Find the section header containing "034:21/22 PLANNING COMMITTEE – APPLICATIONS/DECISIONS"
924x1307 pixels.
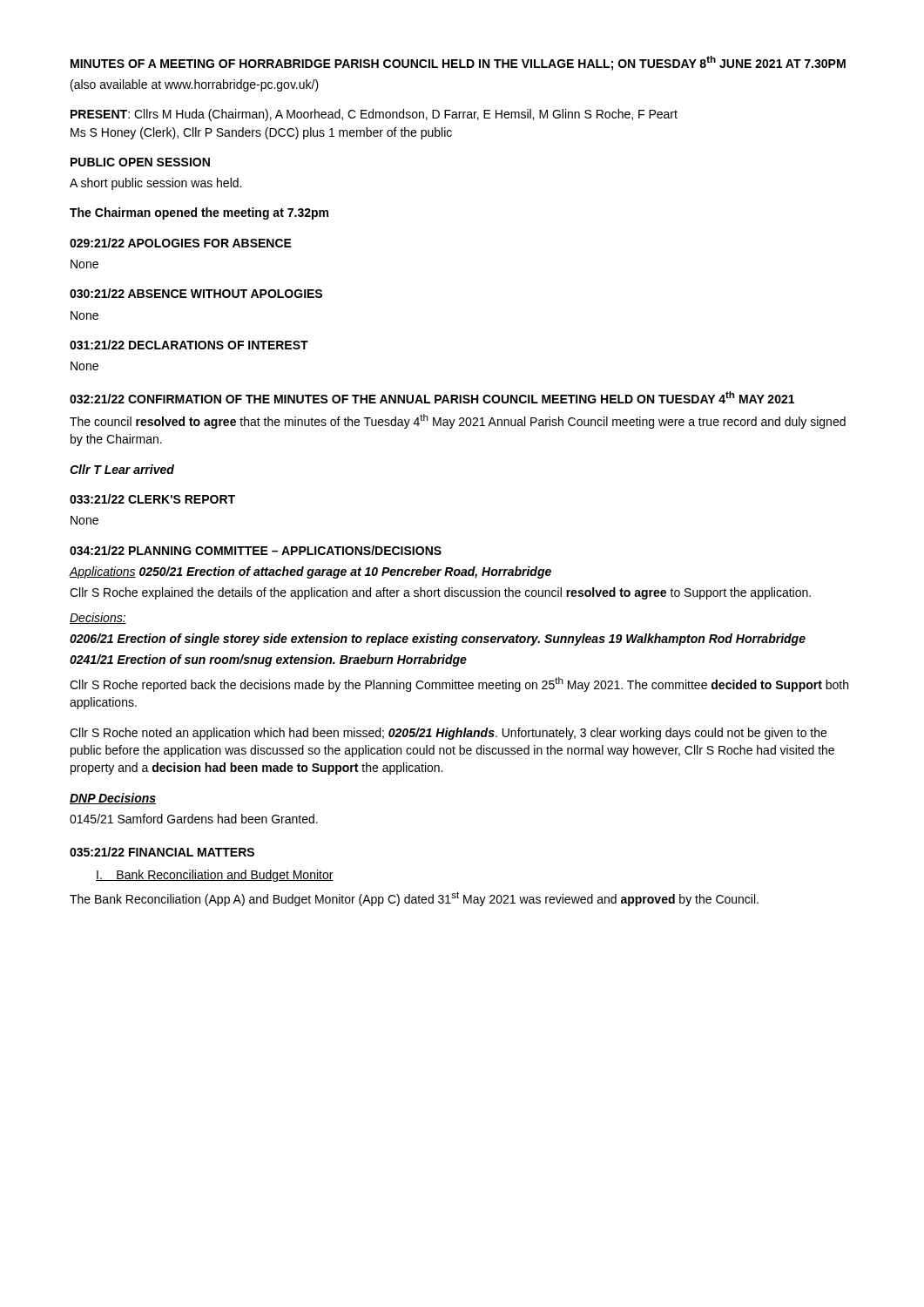[256, 550]
